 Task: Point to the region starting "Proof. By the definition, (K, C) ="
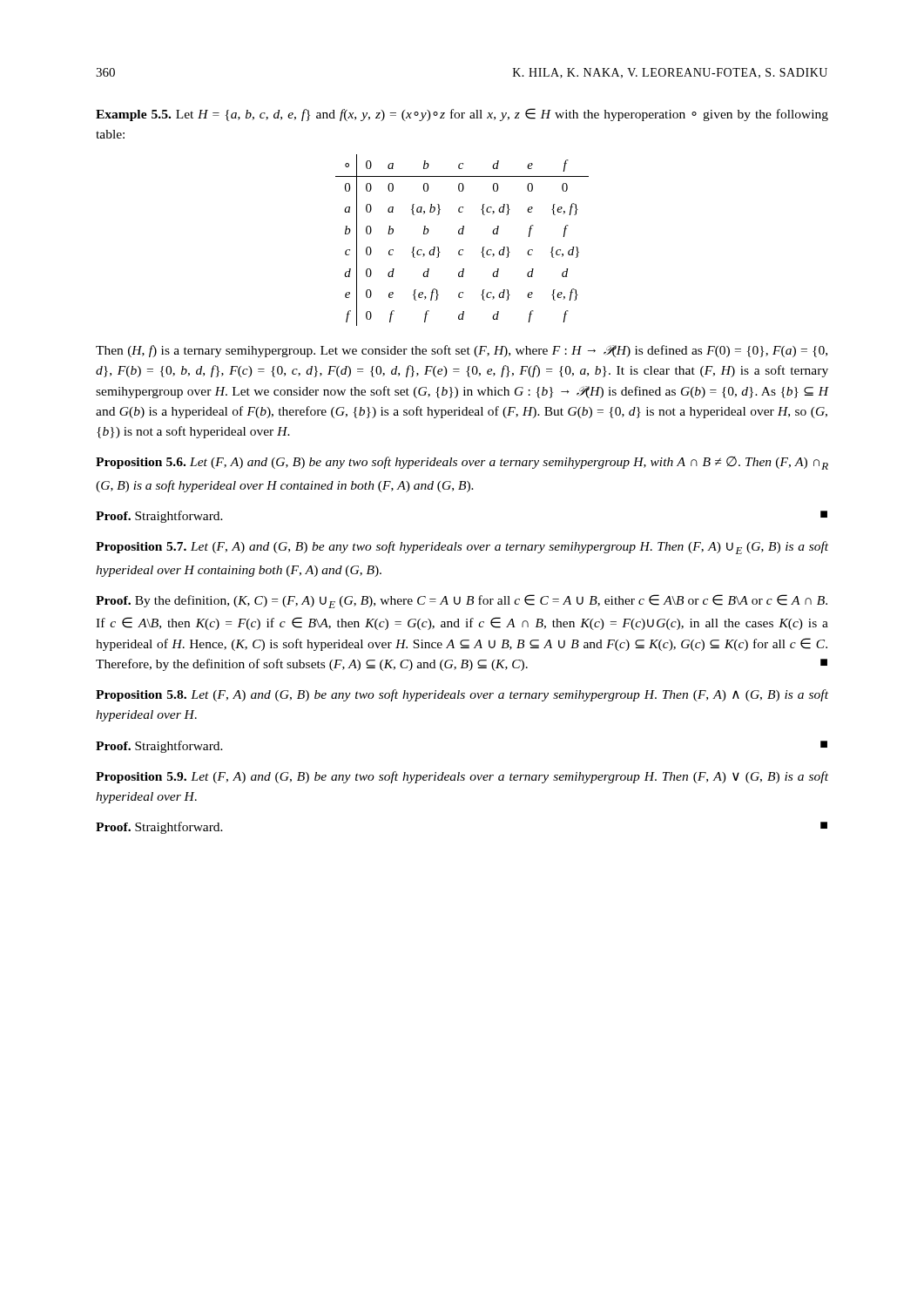click(x=462, y=632)
